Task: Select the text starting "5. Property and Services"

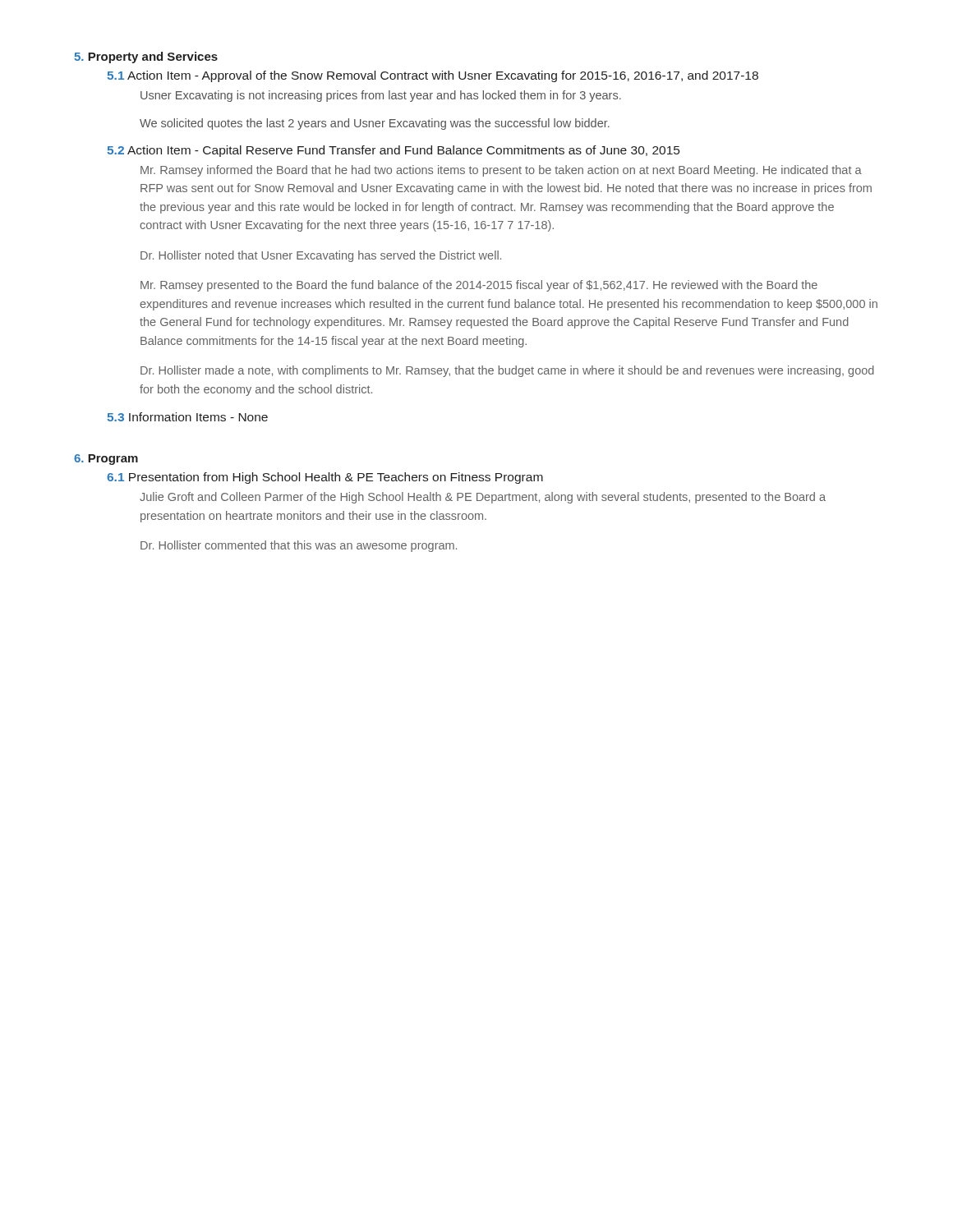Action: click(146, 56)
